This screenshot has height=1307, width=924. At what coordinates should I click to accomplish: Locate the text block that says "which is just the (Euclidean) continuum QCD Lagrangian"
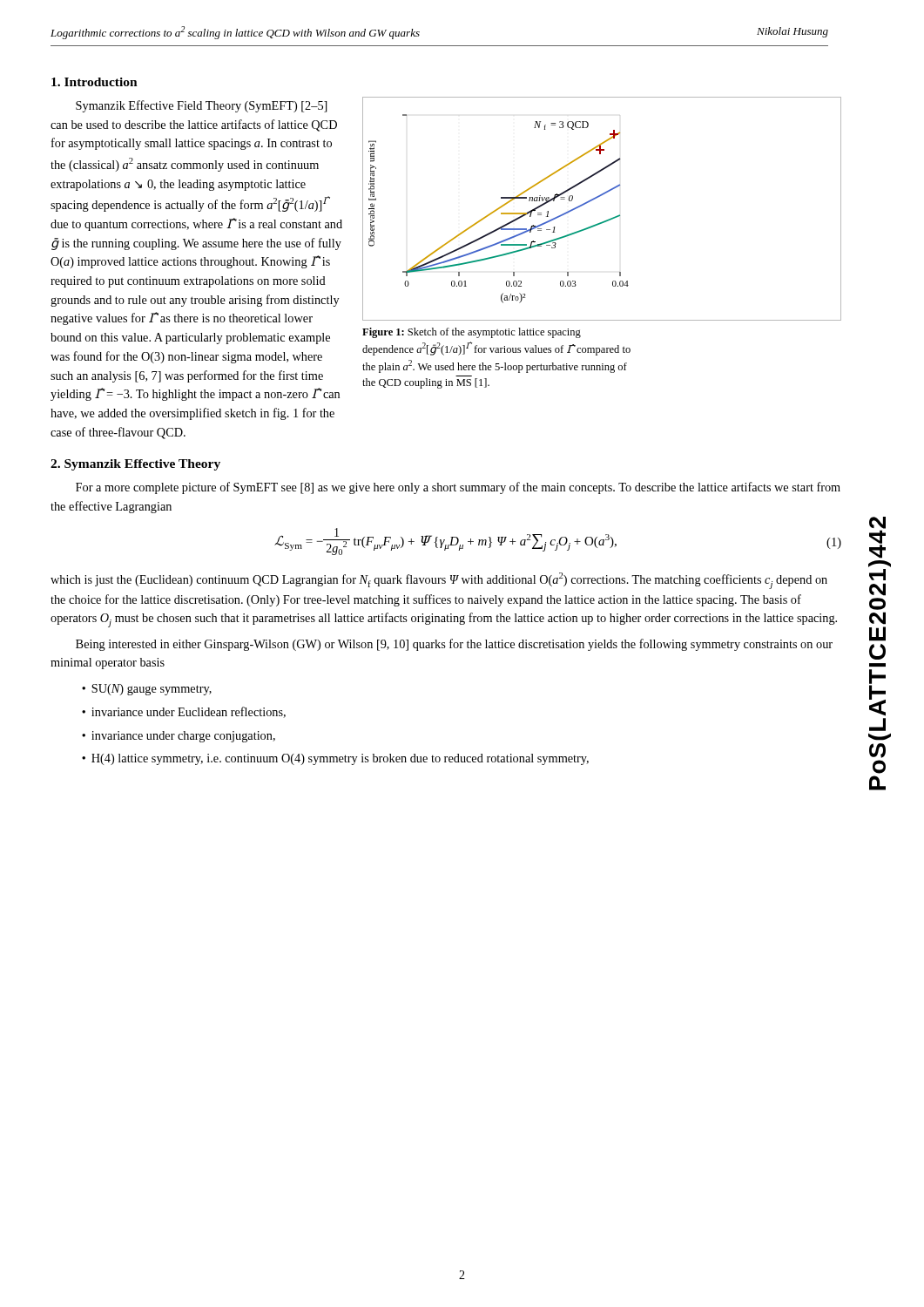coord(444,599)
